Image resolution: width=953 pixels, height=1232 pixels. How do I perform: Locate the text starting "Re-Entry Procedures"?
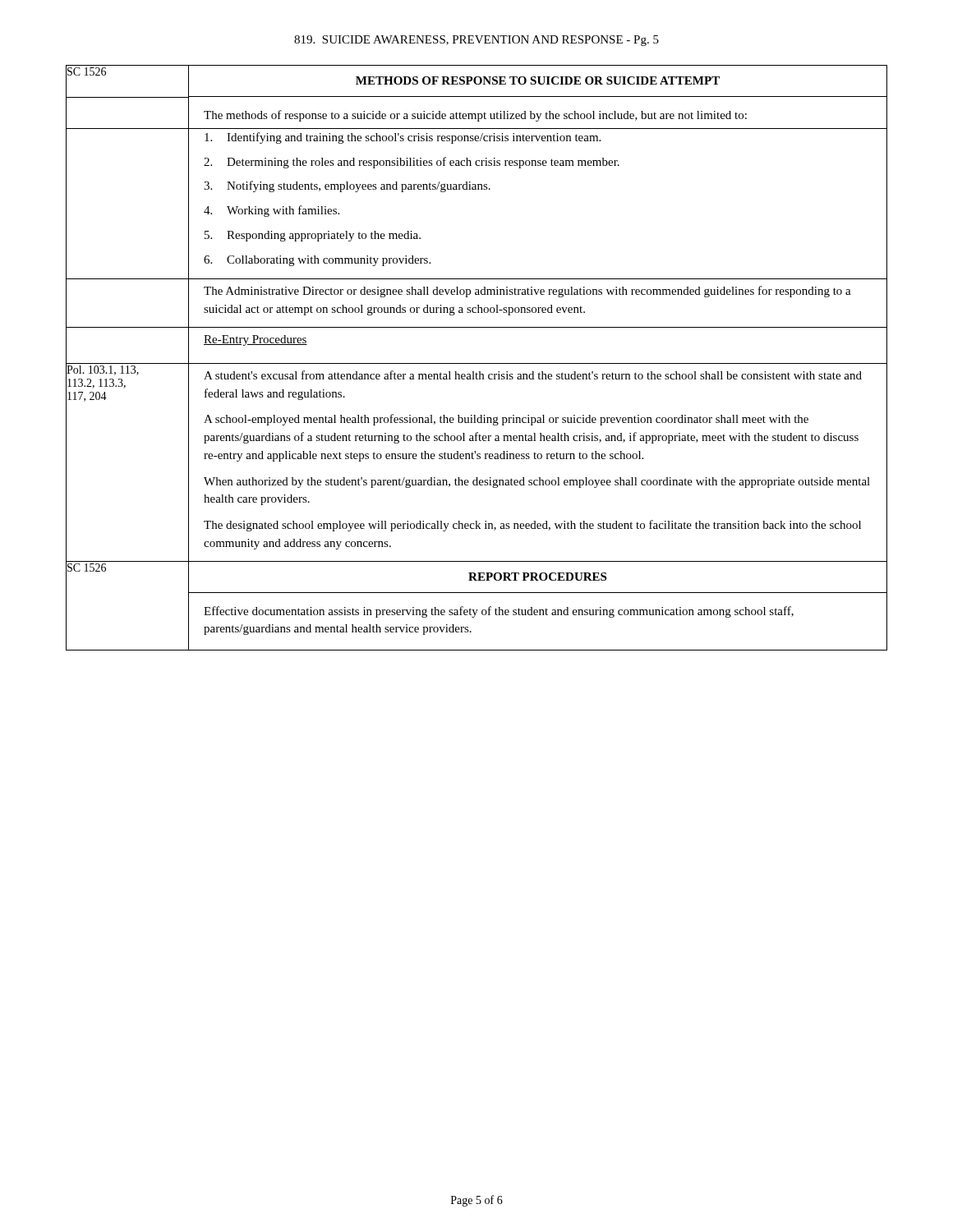click(x=255, y=339)
